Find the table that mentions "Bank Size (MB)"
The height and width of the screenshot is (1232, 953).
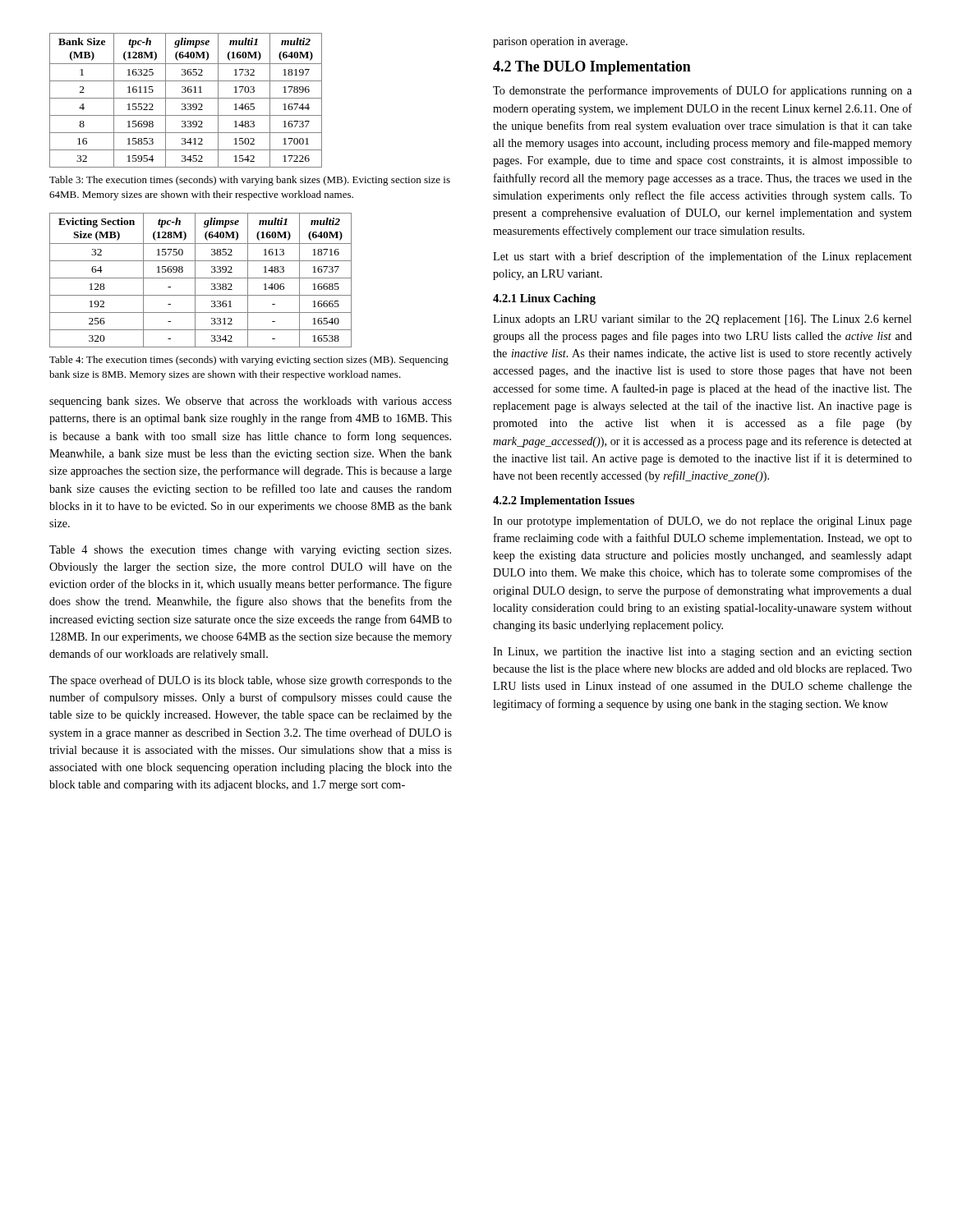251,100
